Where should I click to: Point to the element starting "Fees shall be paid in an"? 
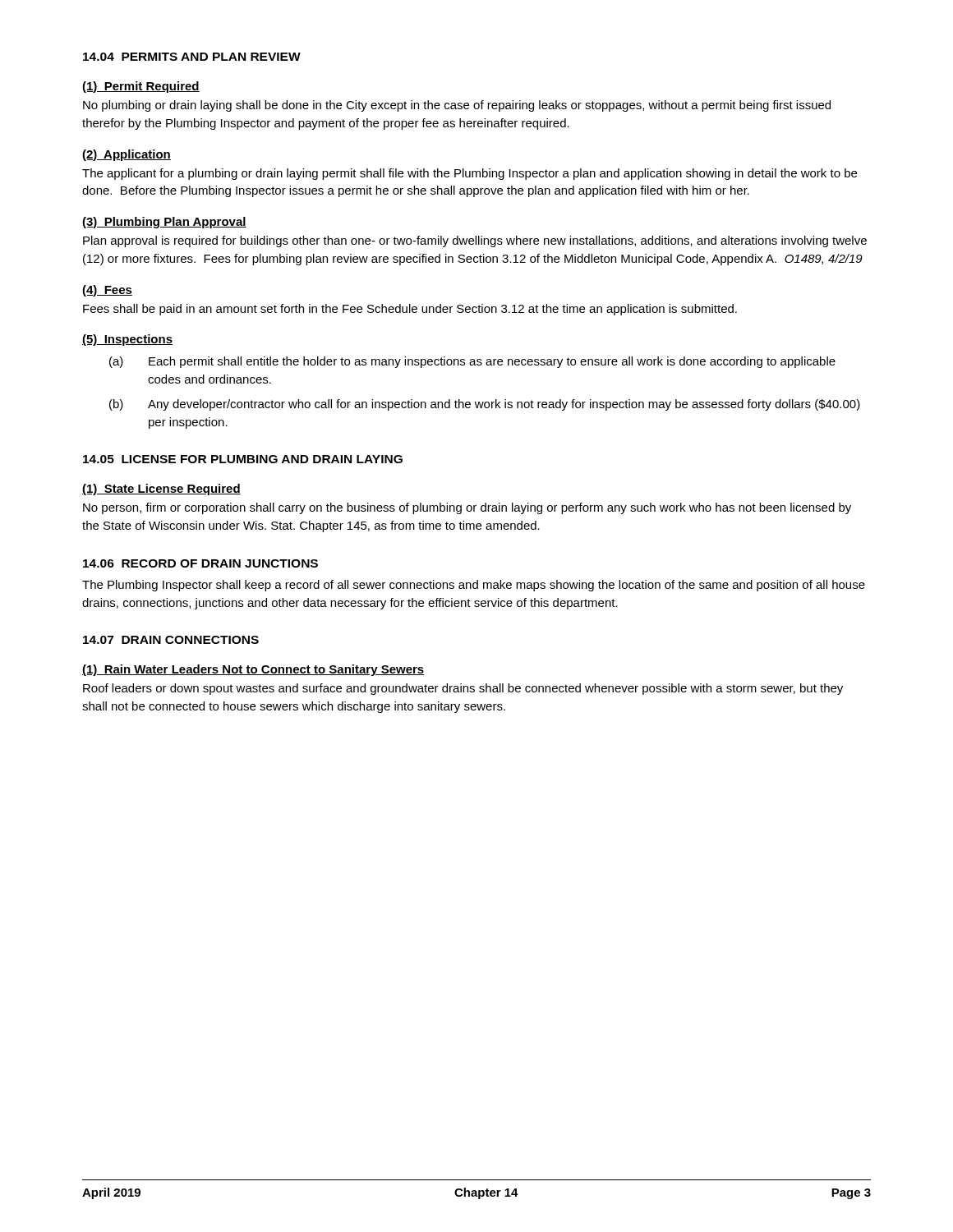[410, 308]
